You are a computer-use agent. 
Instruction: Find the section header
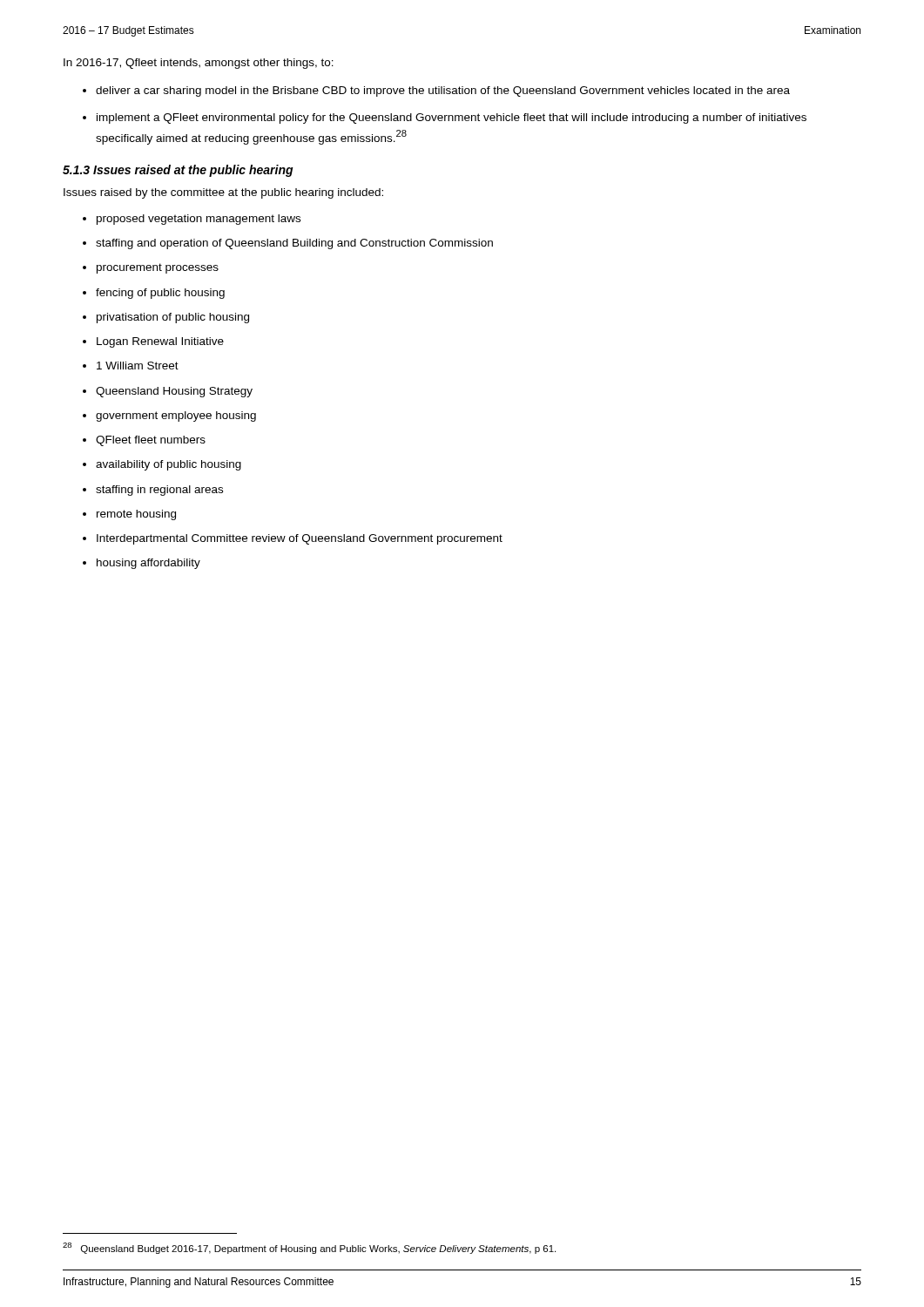178,169
